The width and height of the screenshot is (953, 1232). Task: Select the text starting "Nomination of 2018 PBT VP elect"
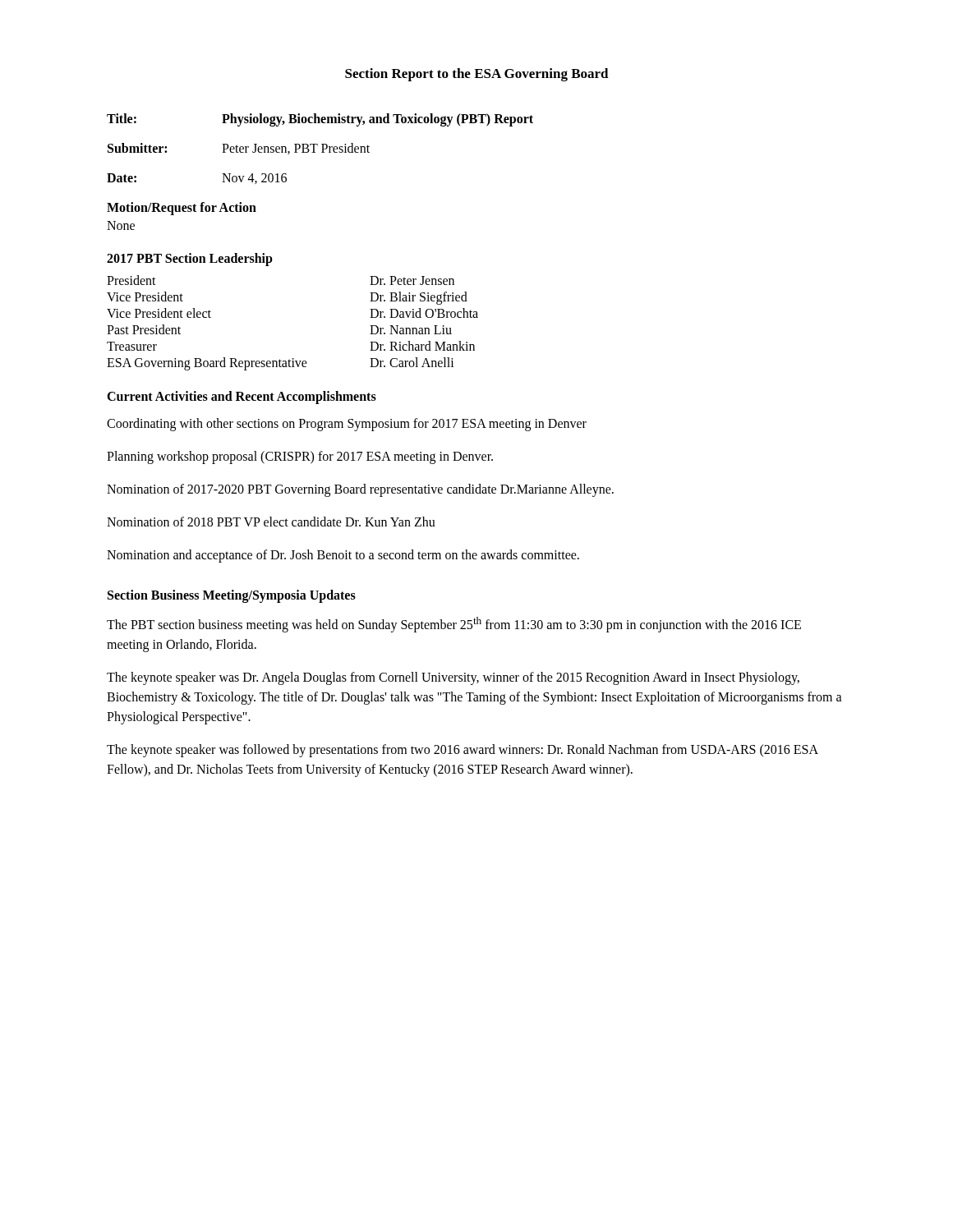coord(271,522)
